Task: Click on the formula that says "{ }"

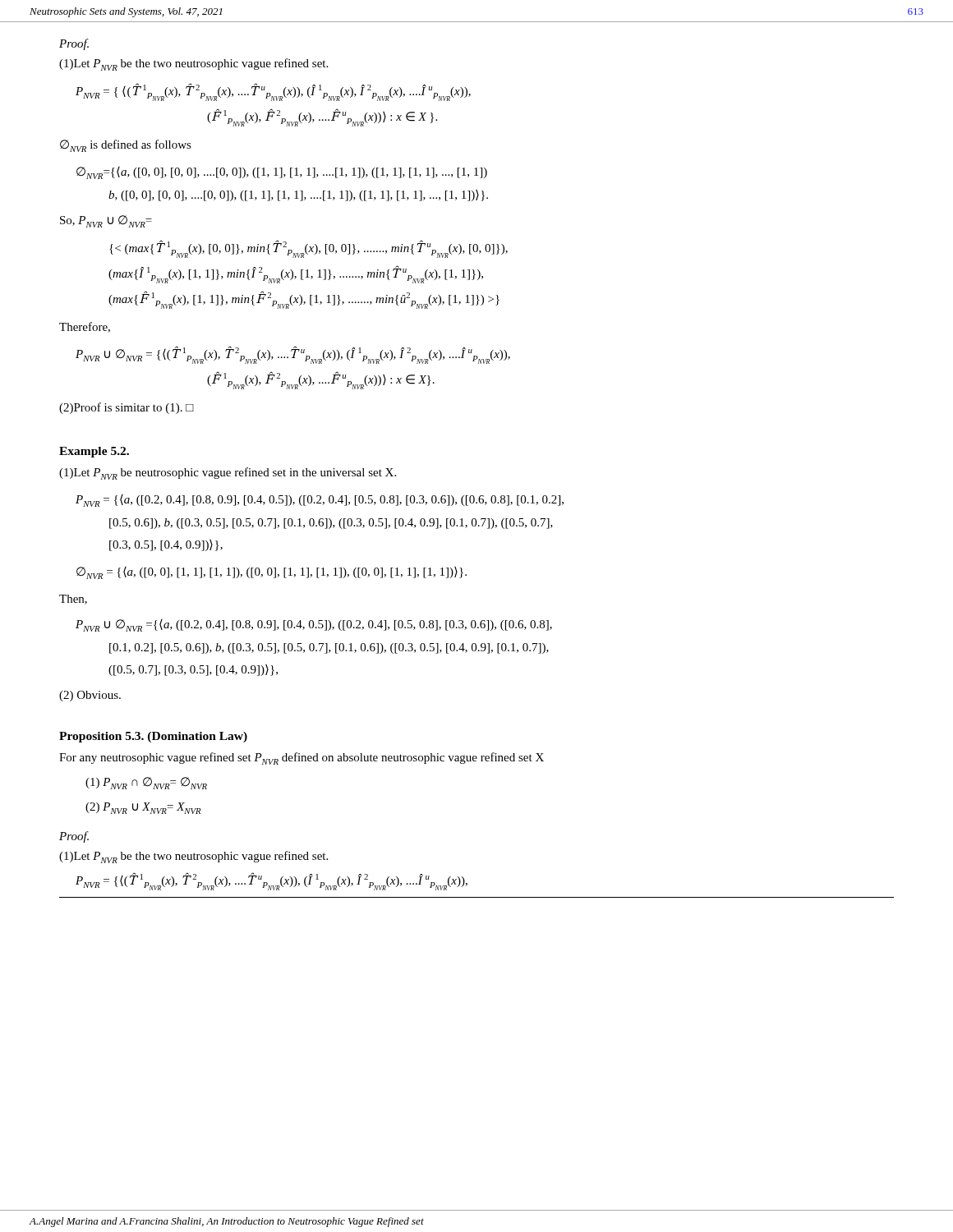Action: tap(308, 275)
